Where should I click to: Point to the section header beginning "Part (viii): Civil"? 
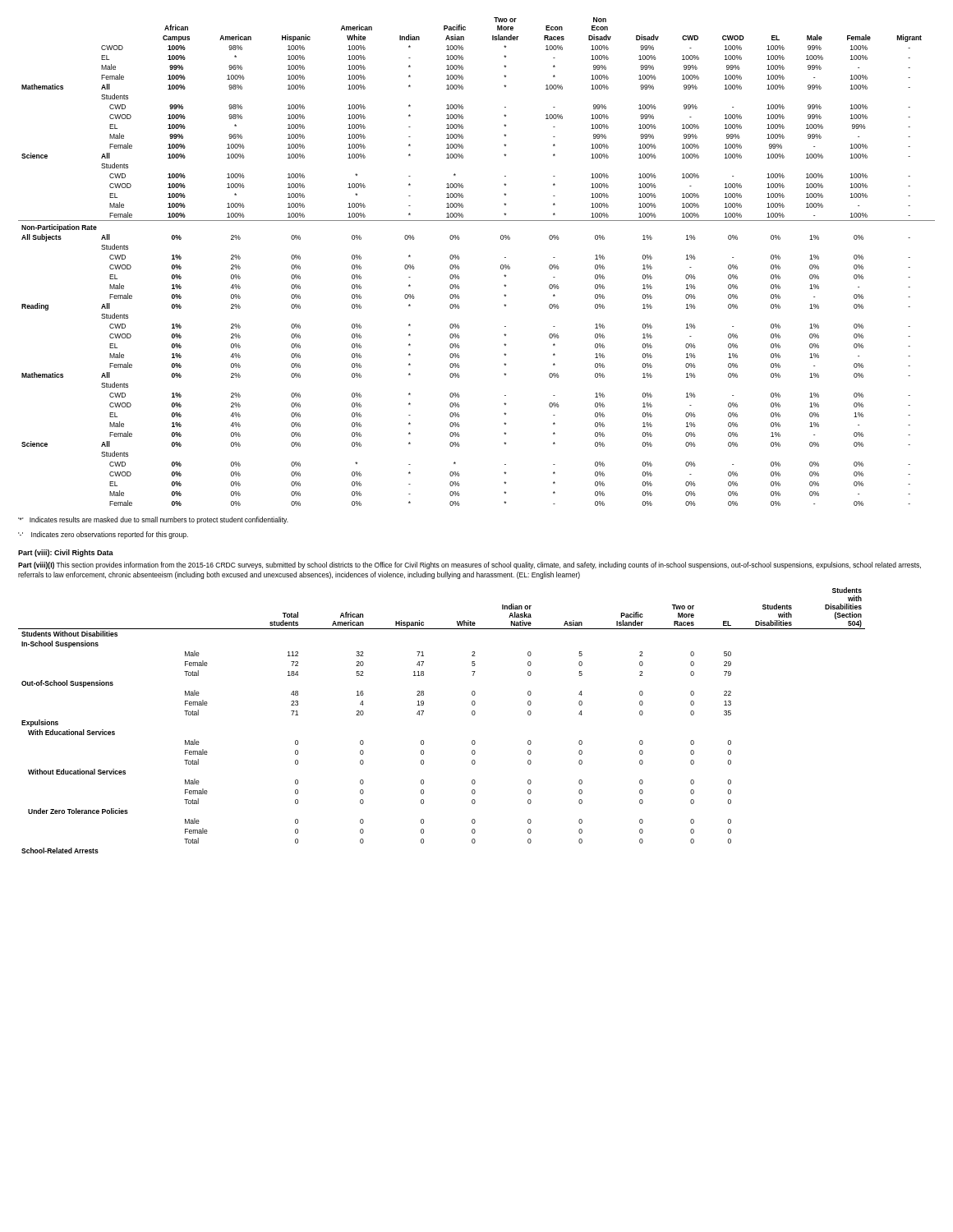66,553
